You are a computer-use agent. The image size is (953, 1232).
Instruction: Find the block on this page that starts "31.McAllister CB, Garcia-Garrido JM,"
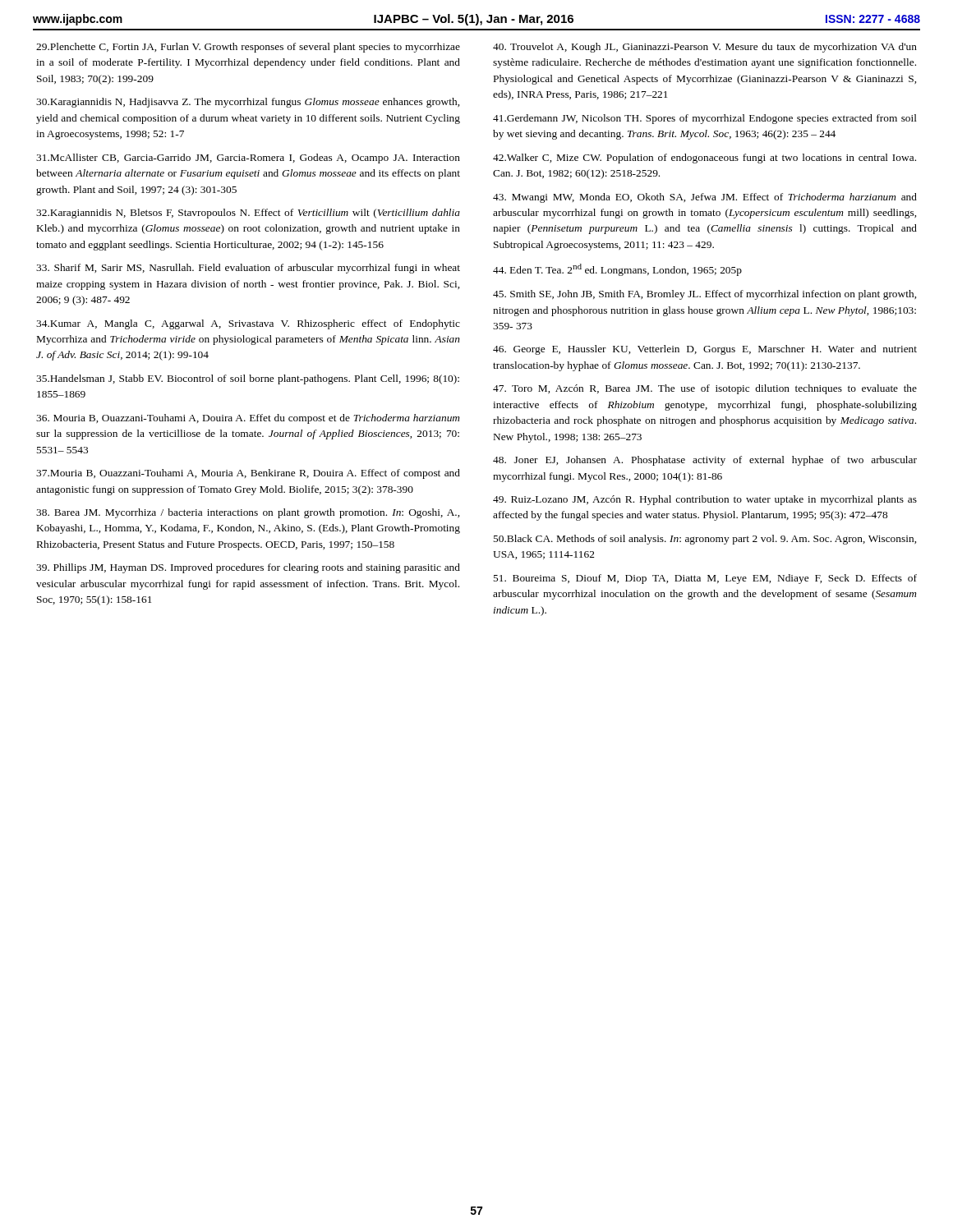click(x=248, y=173)
